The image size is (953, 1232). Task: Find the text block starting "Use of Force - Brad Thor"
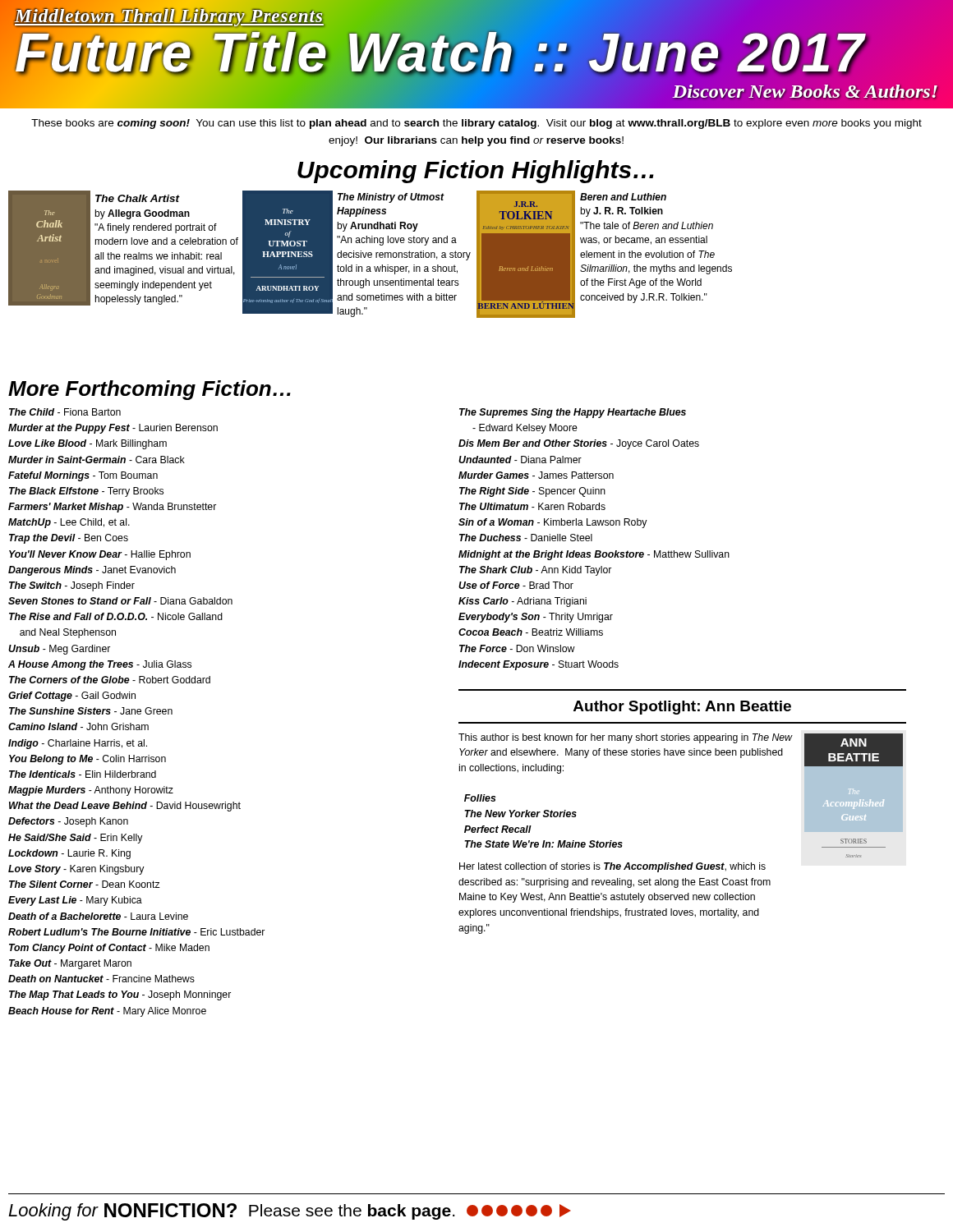[516, 586]
